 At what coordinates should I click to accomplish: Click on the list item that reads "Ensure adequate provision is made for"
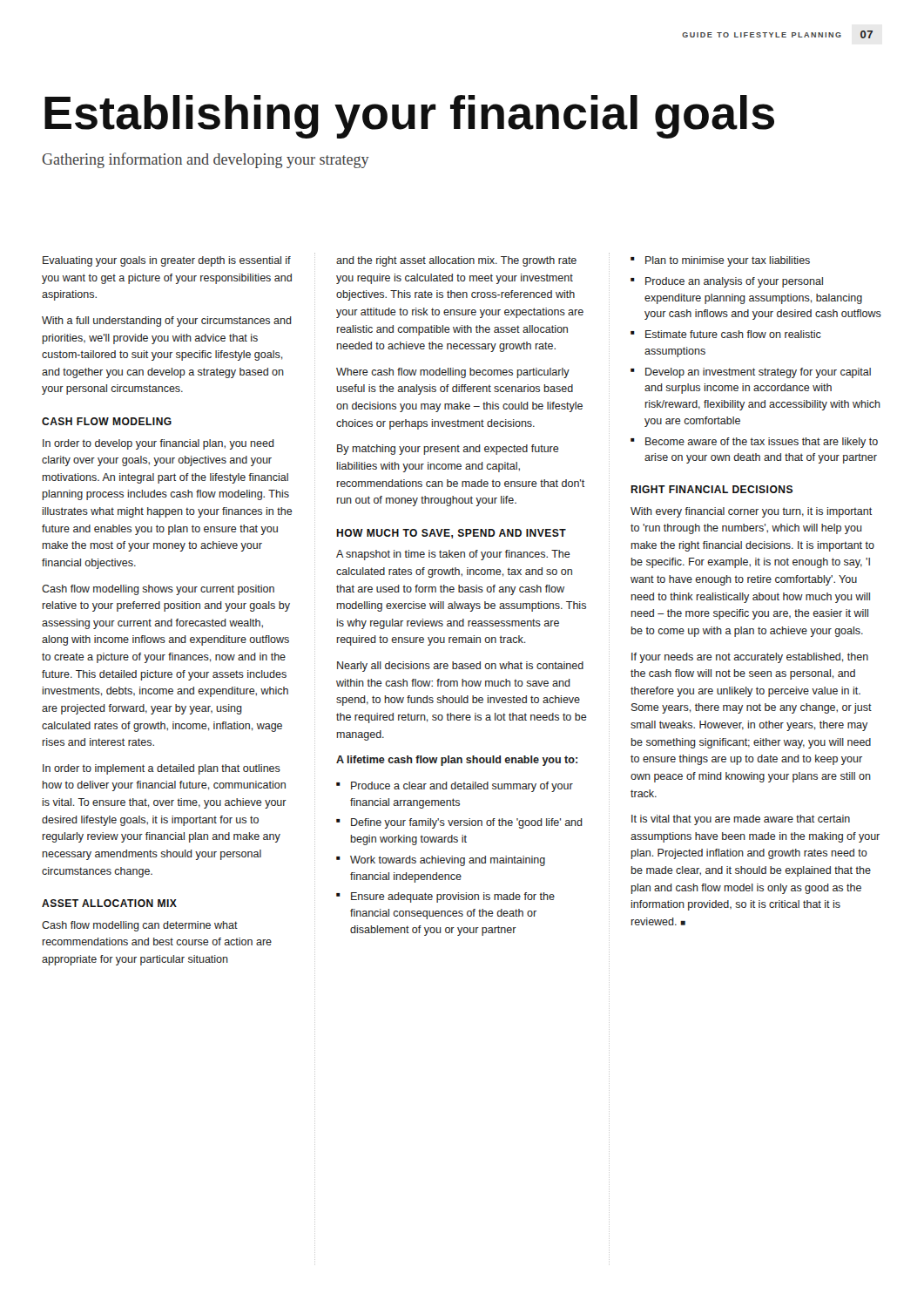point(452,913)
